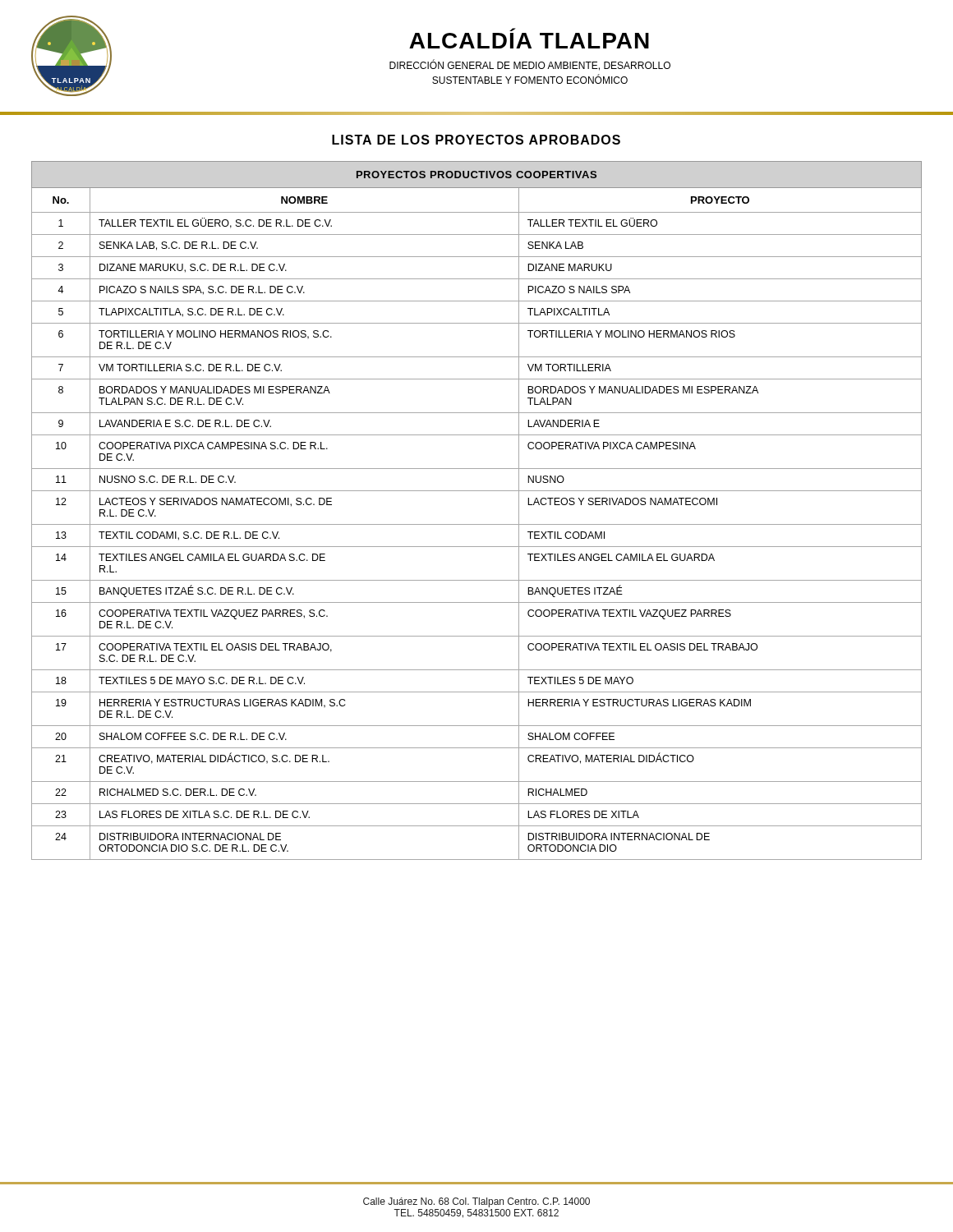
Task: Navigate to the element starting "LISTA DE LOS PROYECTOS APROBADOS"
Action: (x=476, y=140)
